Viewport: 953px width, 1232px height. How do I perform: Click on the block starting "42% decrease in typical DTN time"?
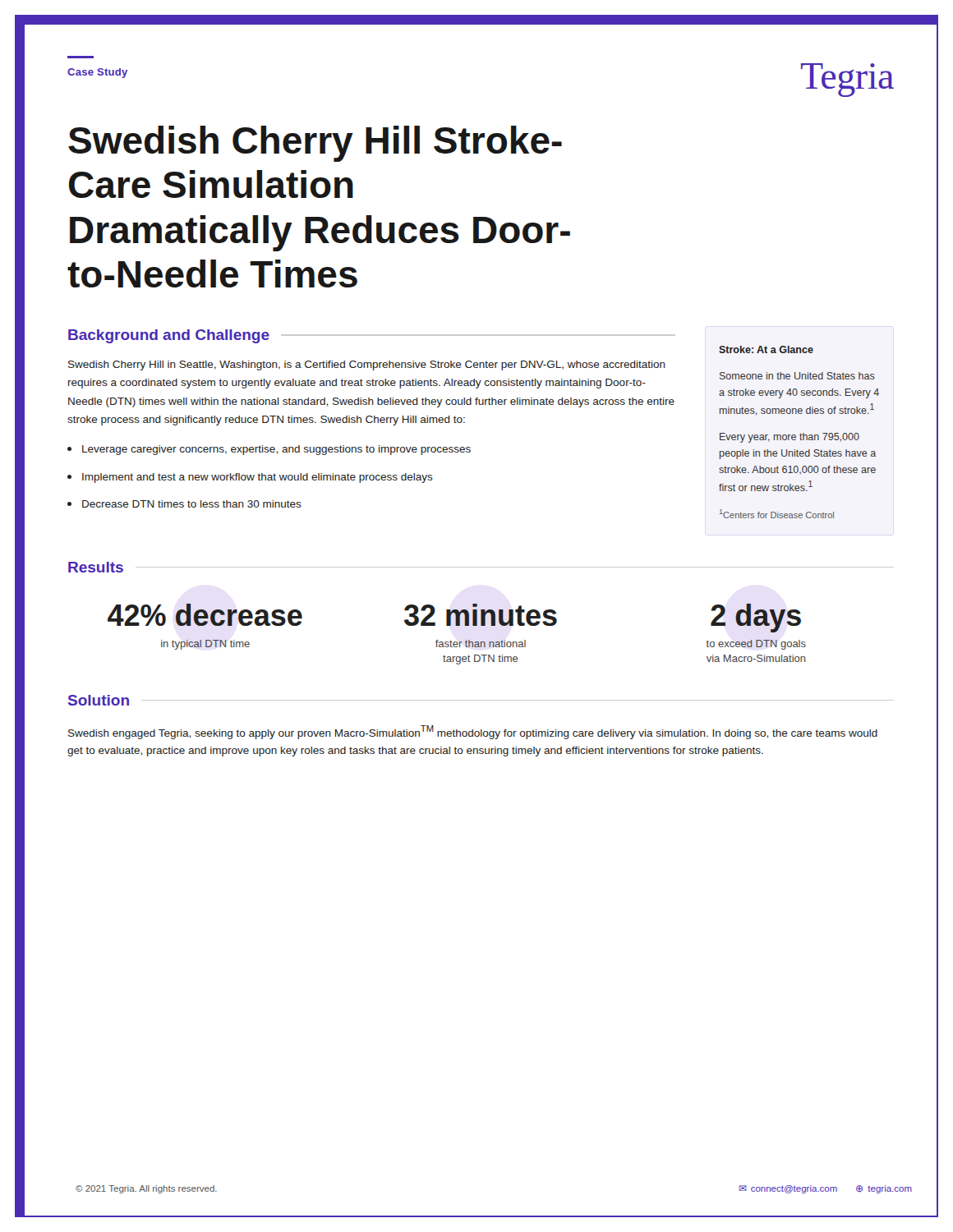pos(205,622)
